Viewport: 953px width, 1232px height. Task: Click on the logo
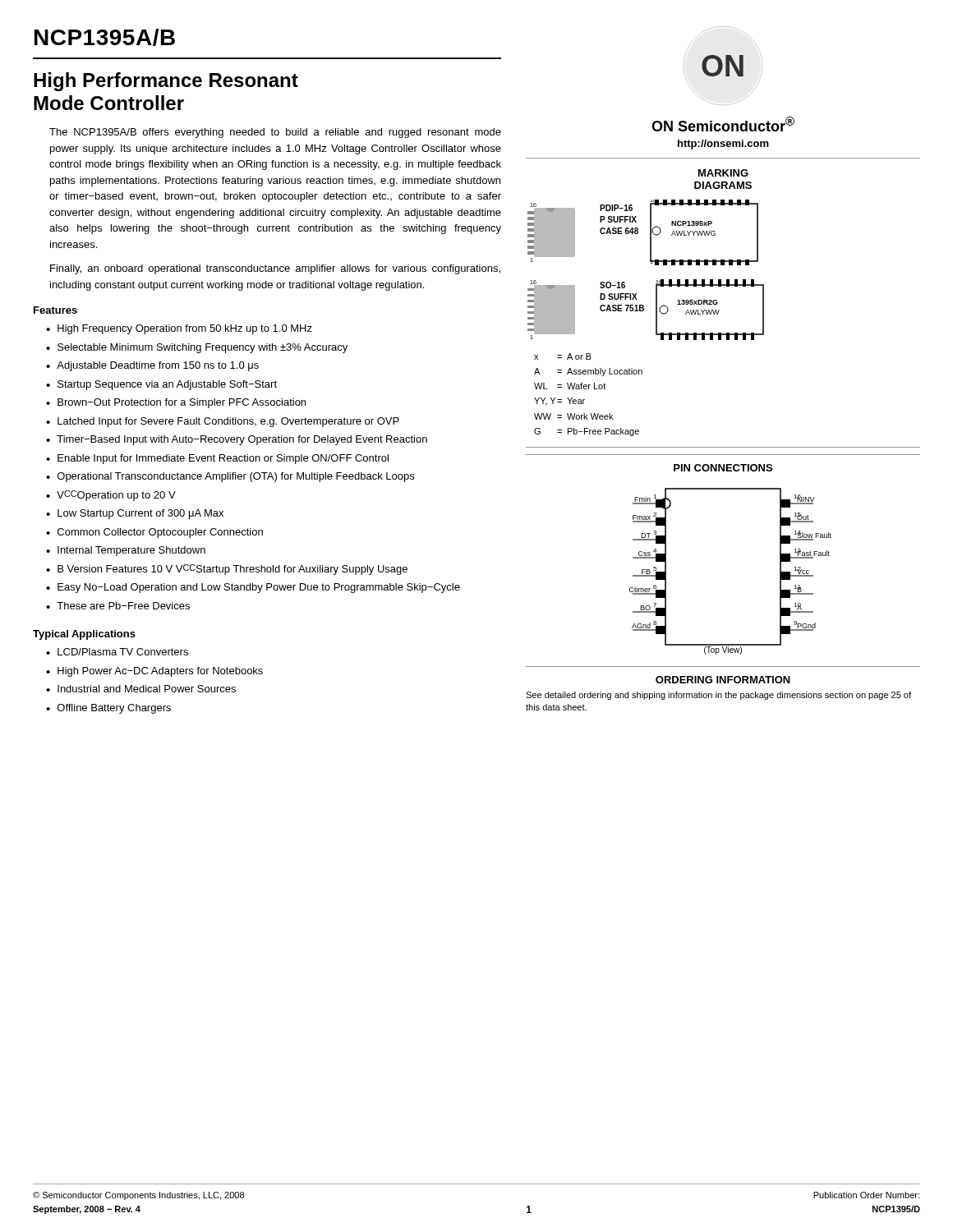723,67
